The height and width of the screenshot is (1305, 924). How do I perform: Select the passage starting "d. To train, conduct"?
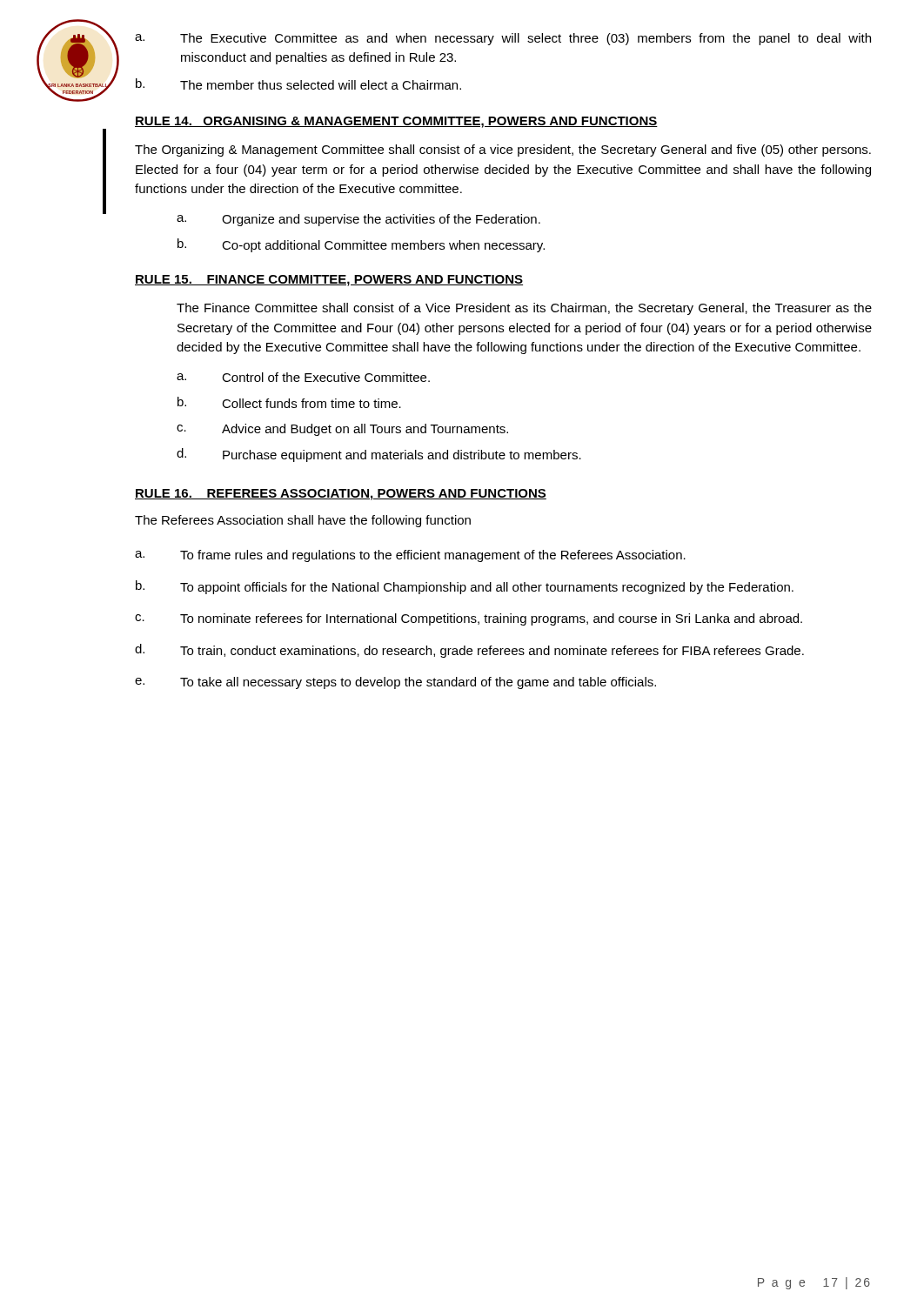click(x=503, y=651)
